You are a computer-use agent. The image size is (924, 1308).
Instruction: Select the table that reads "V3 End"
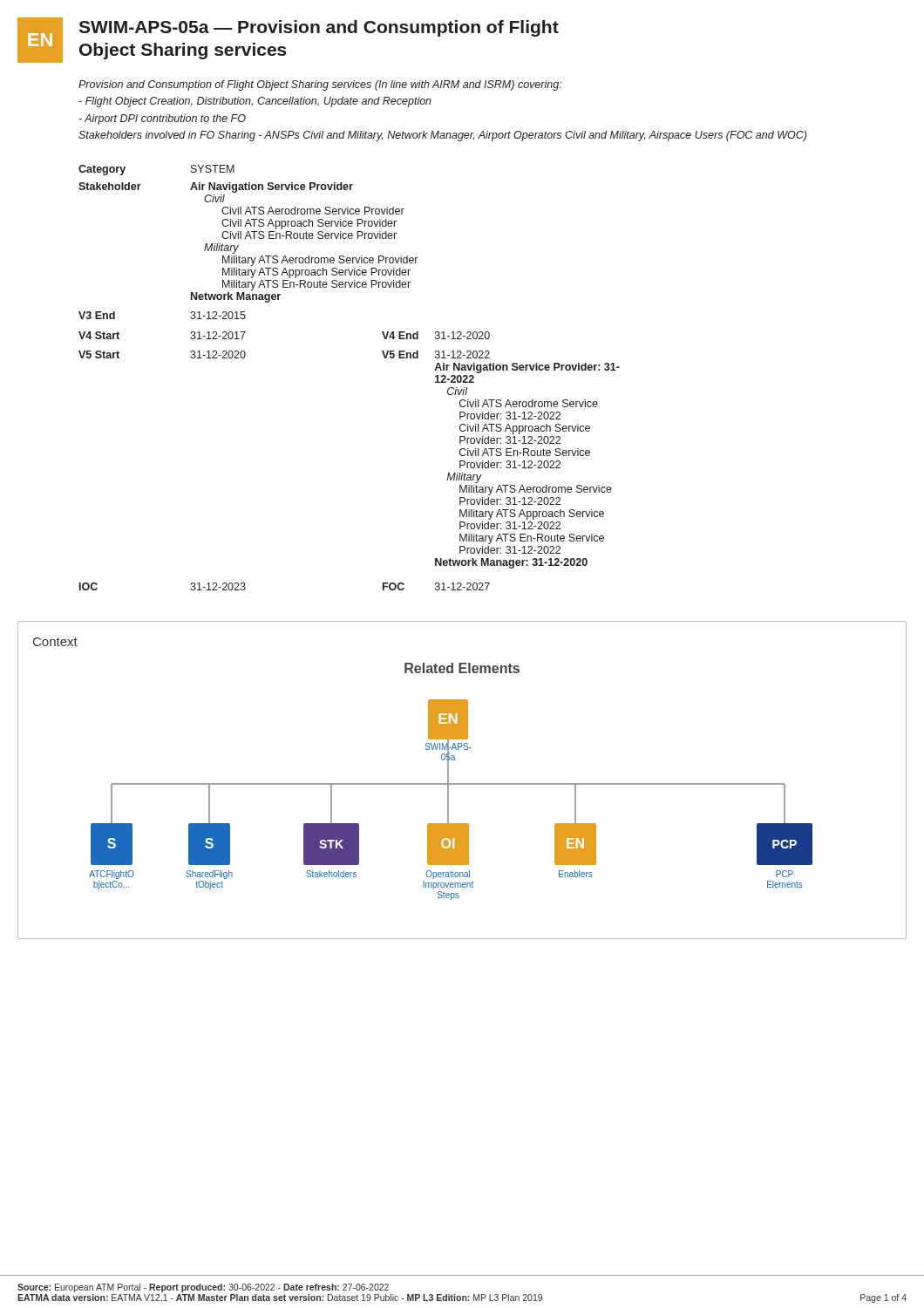[x=488, y=381]
